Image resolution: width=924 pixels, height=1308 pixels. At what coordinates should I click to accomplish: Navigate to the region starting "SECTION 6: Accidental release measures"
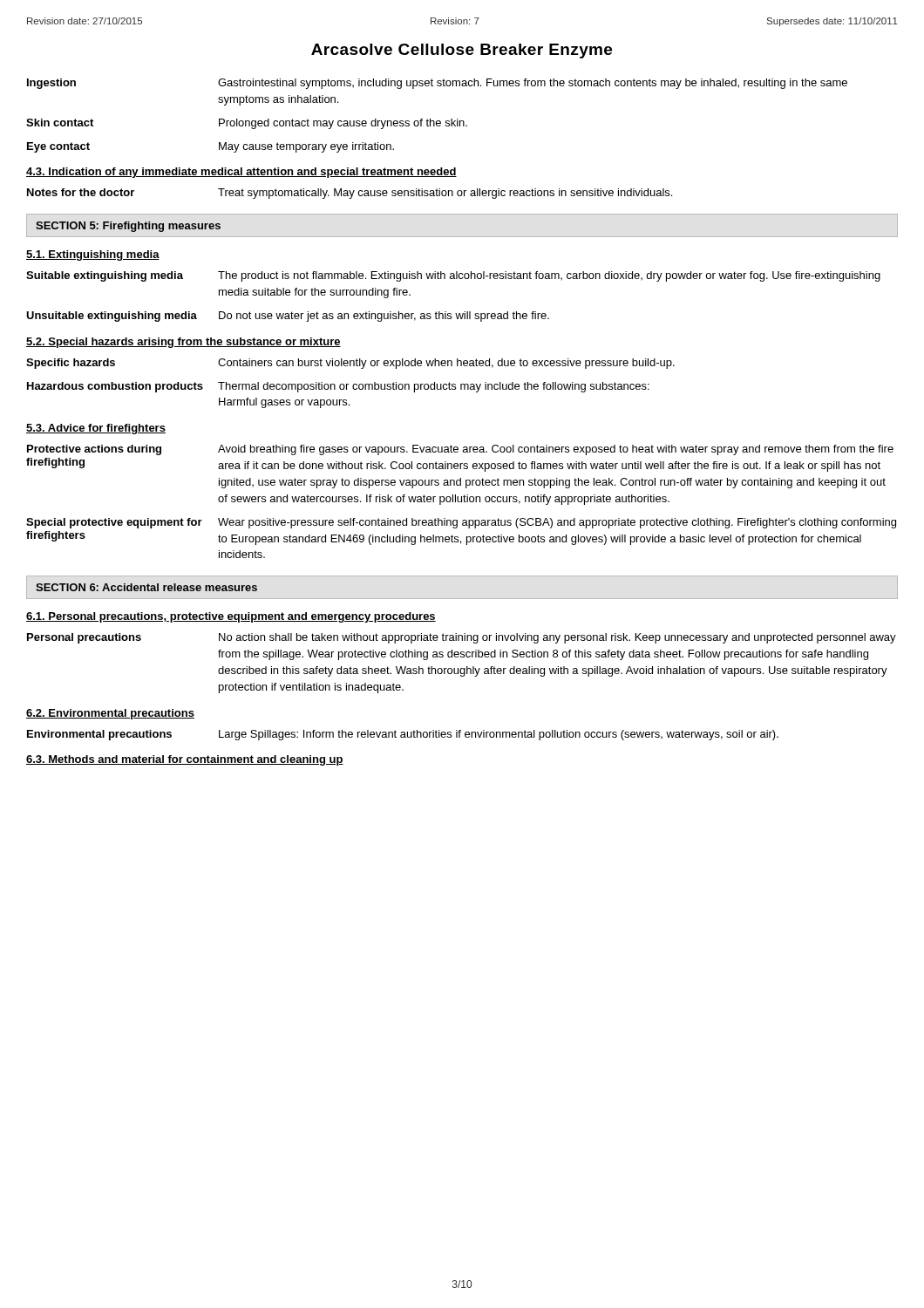(x=147, y=587)
